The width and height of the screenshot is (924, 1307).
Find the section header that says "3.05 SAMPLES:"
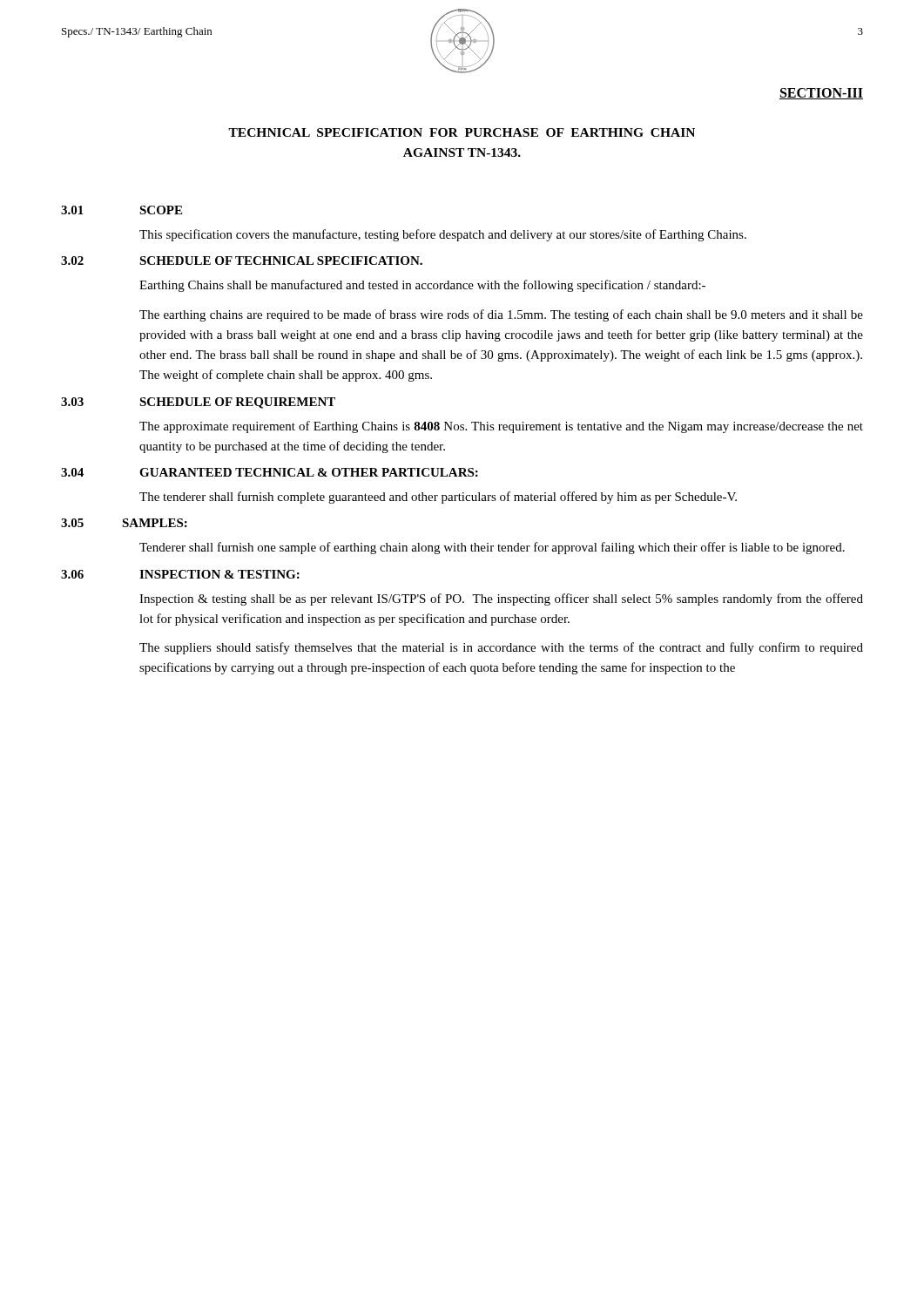pos(124,523)
